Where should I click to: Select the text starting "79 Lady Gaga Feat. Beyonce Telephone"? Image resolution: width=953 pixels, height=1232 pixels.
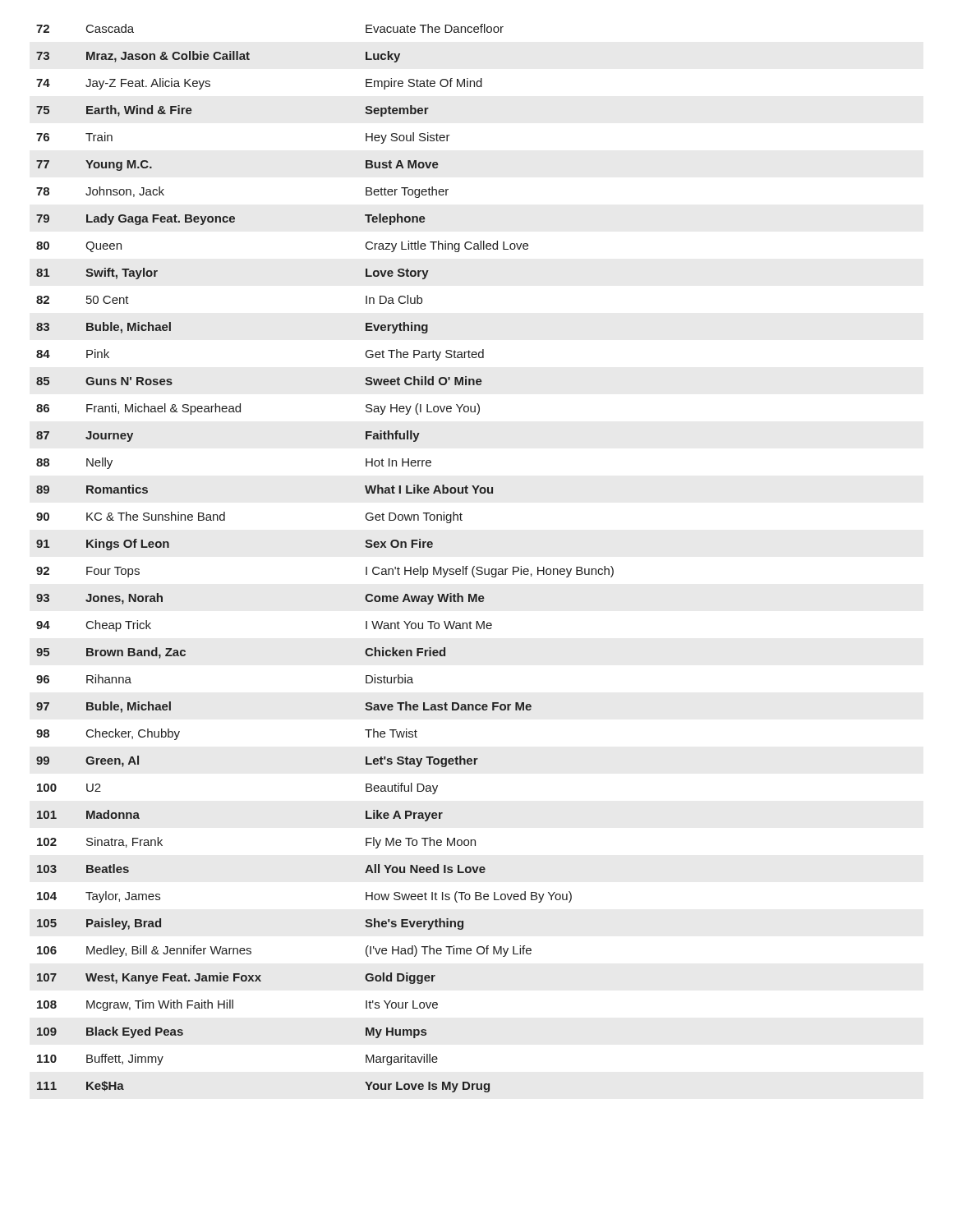231,219
